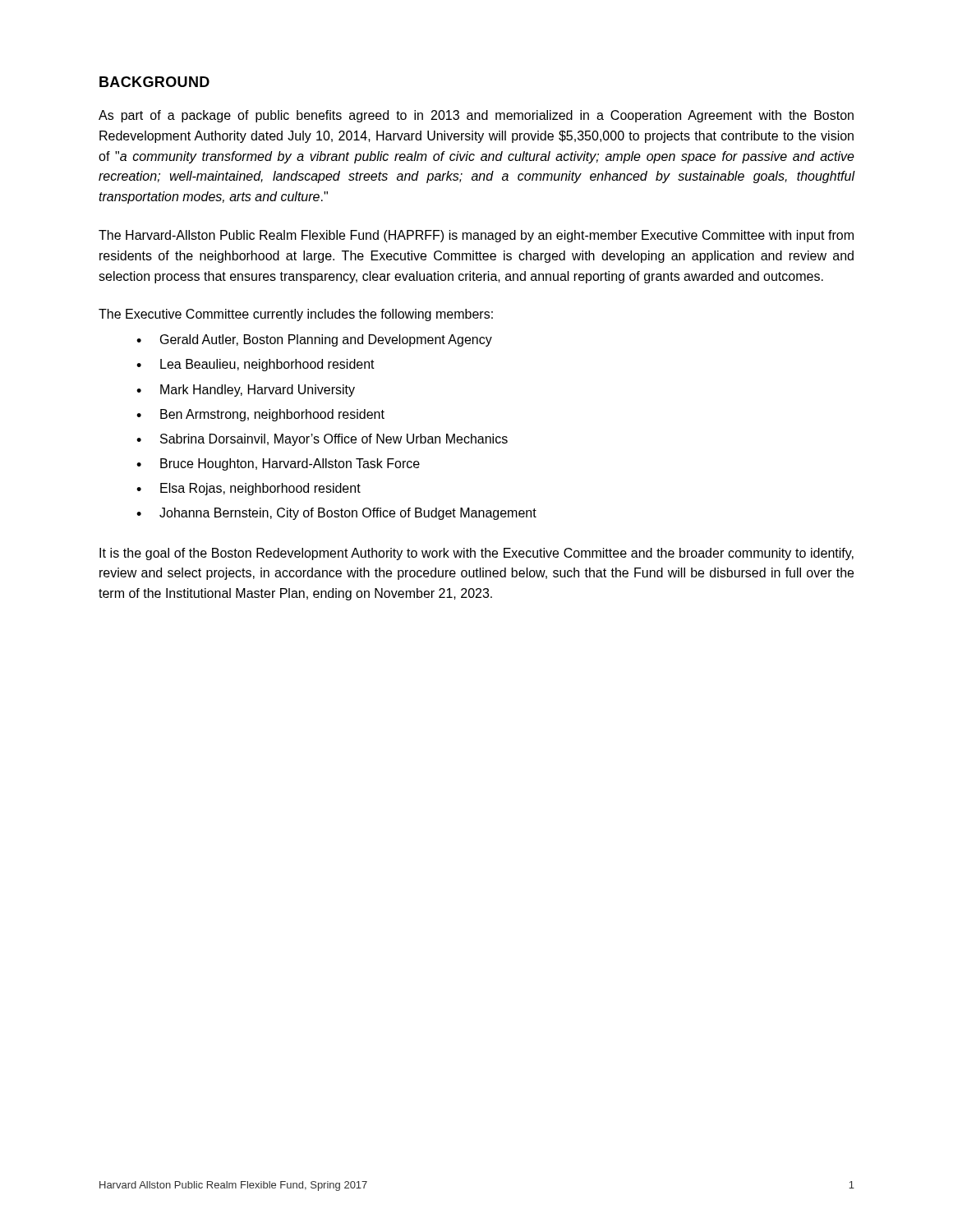Find the block on this page that starts "The Harvard-Allston Public Realm Flexible Fund"

click(x=476, y=256)
